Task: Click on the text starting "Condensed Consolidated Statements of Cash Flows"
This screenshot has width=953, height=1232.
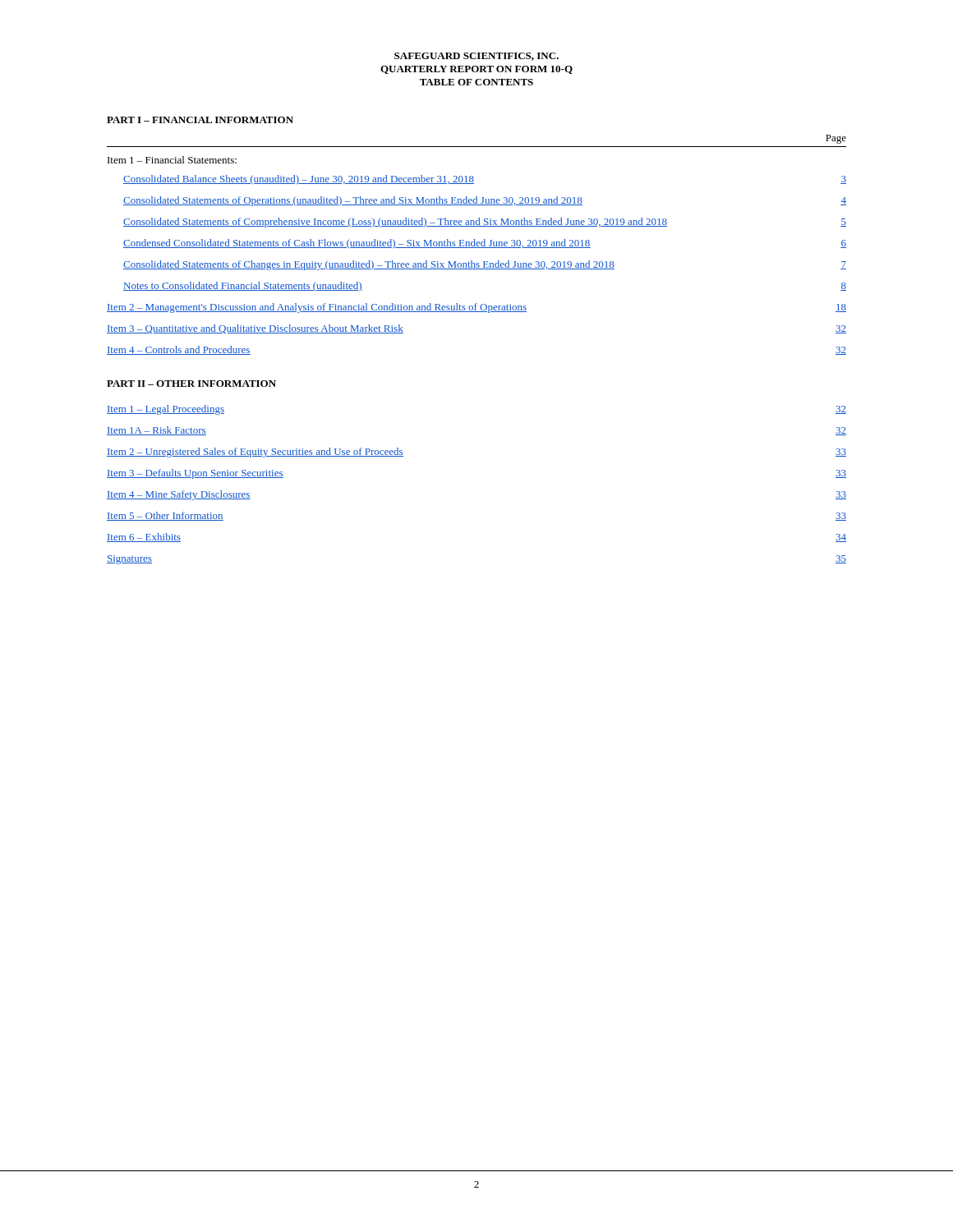Action: (485, 243)
